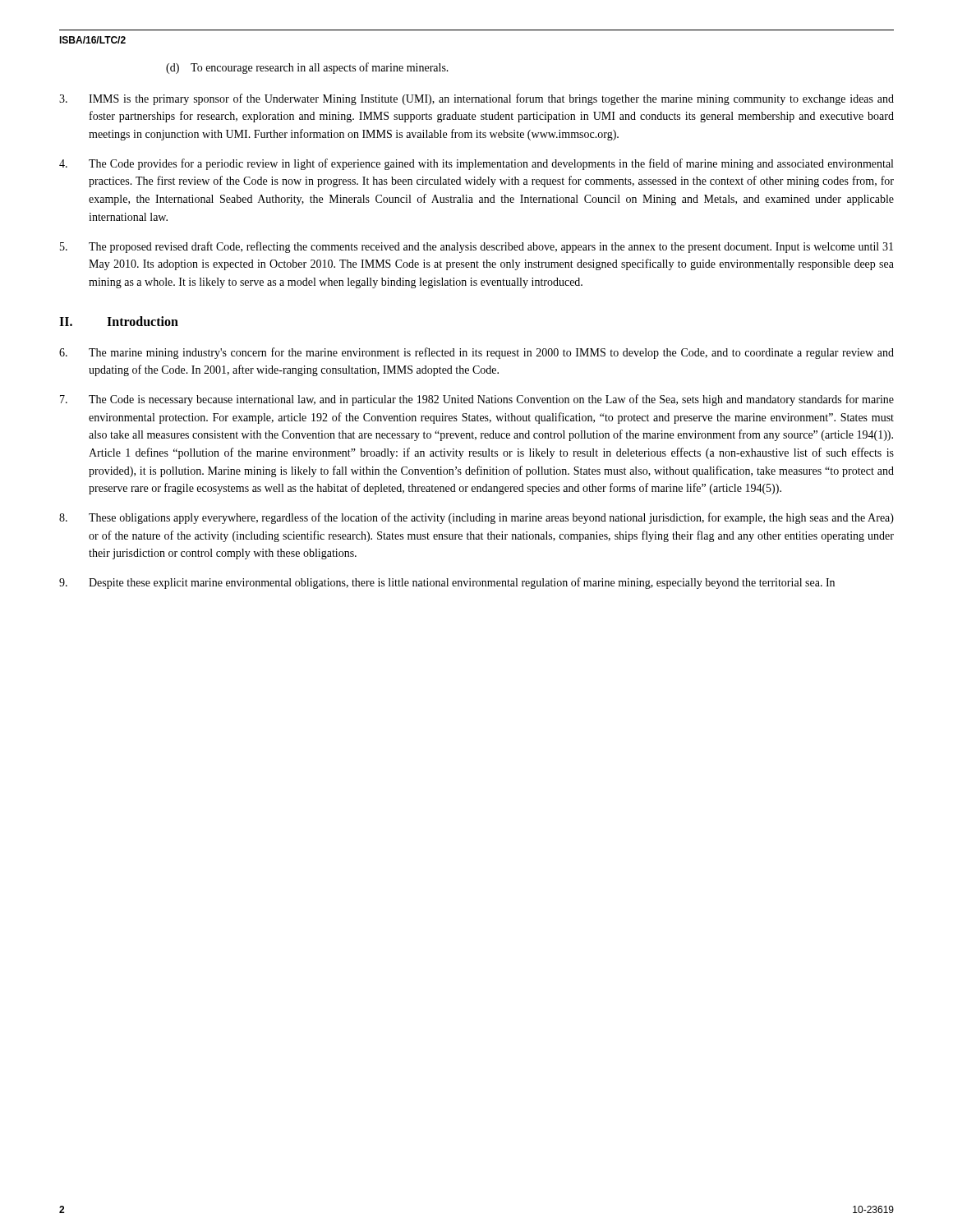Locate the text "II. Introduction"
The image size is (953, 1232).
pos(119,322)
